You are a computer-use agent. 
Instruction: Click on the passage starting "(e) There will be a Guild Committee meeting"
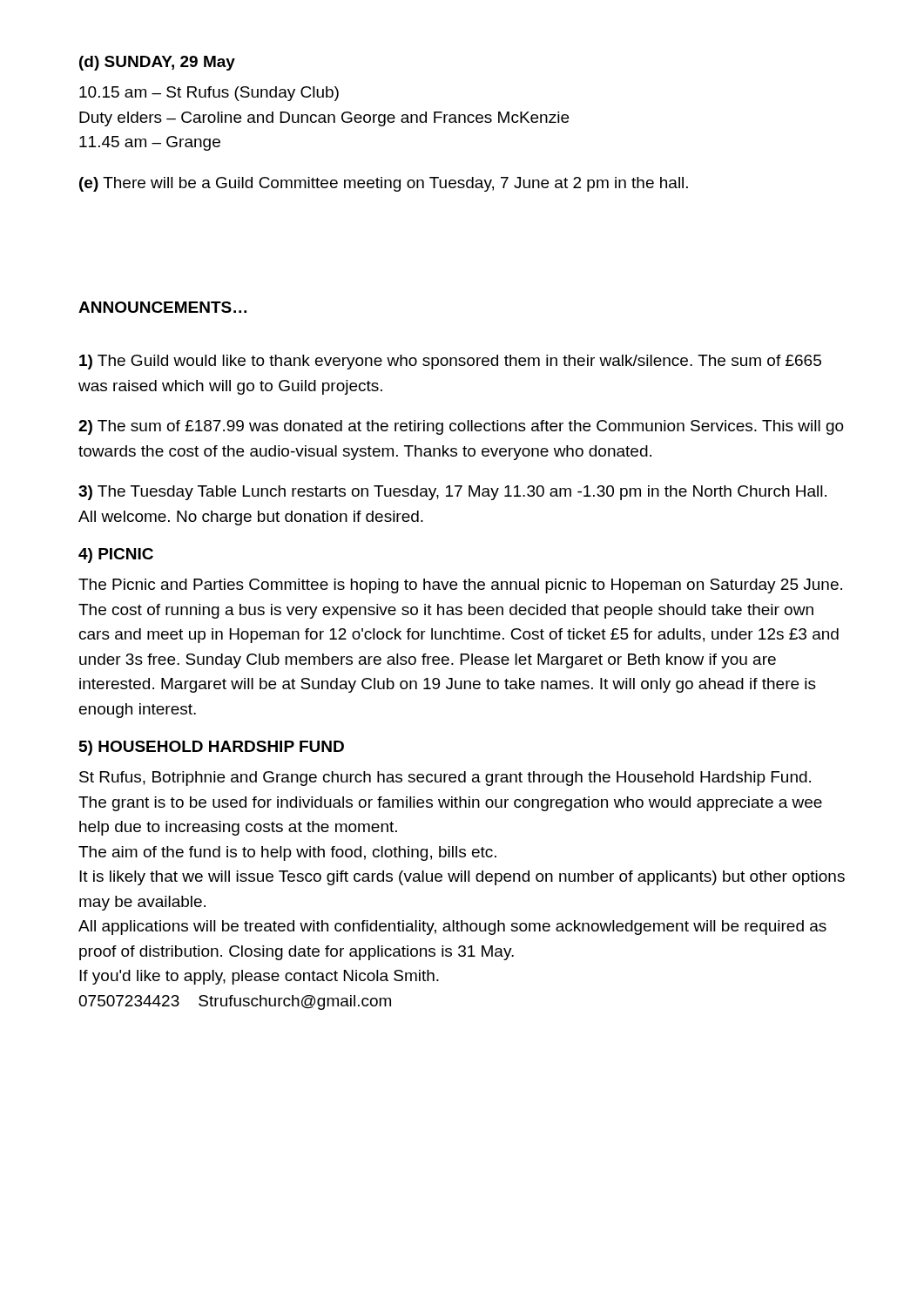384,182
